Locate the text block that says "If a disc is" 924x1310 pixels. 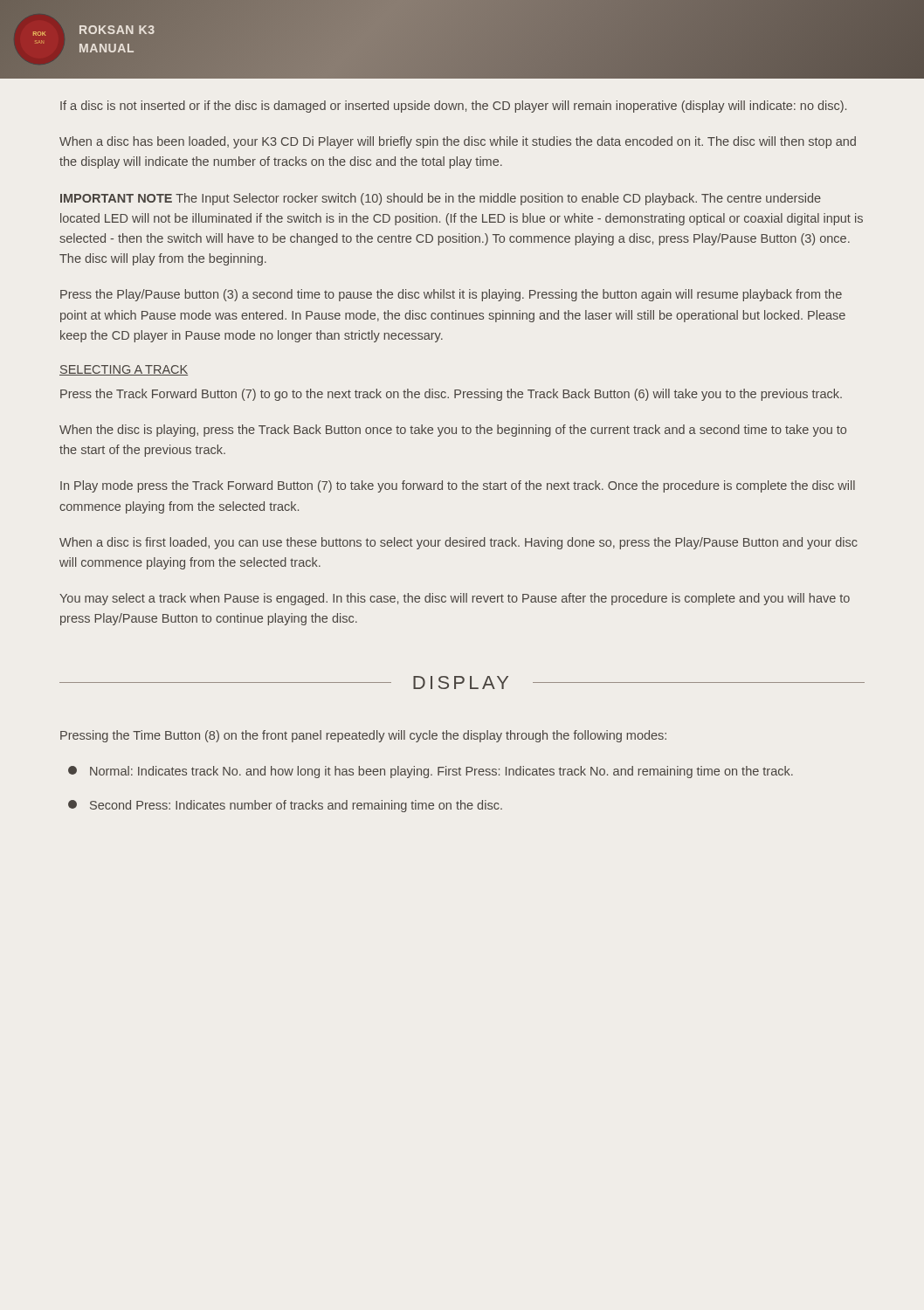[454, 106]
